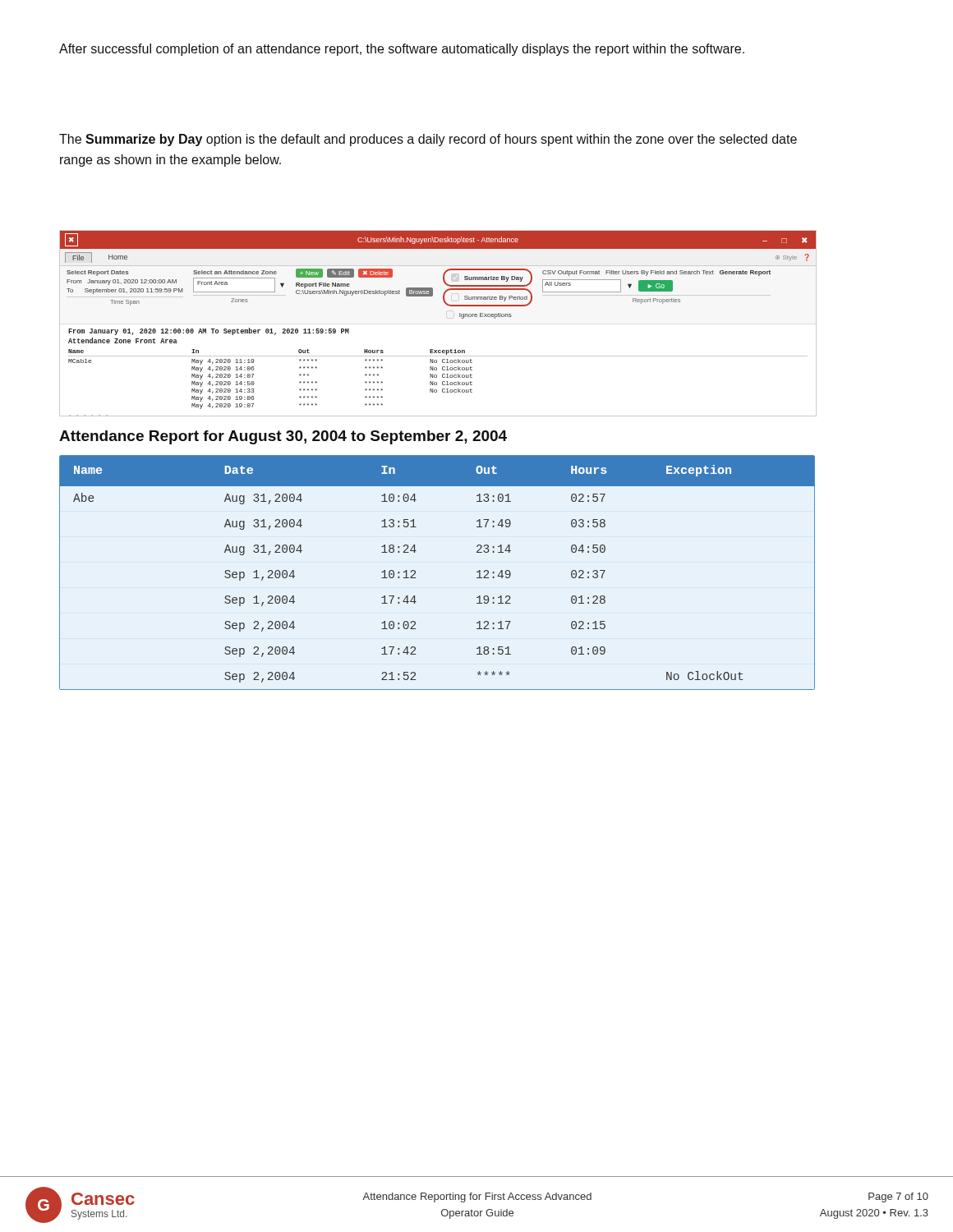The width and height of the screenshot is (953, 1232).
Task: Select the table that reads "Sep 2,2004"
Action: [437, 572]
